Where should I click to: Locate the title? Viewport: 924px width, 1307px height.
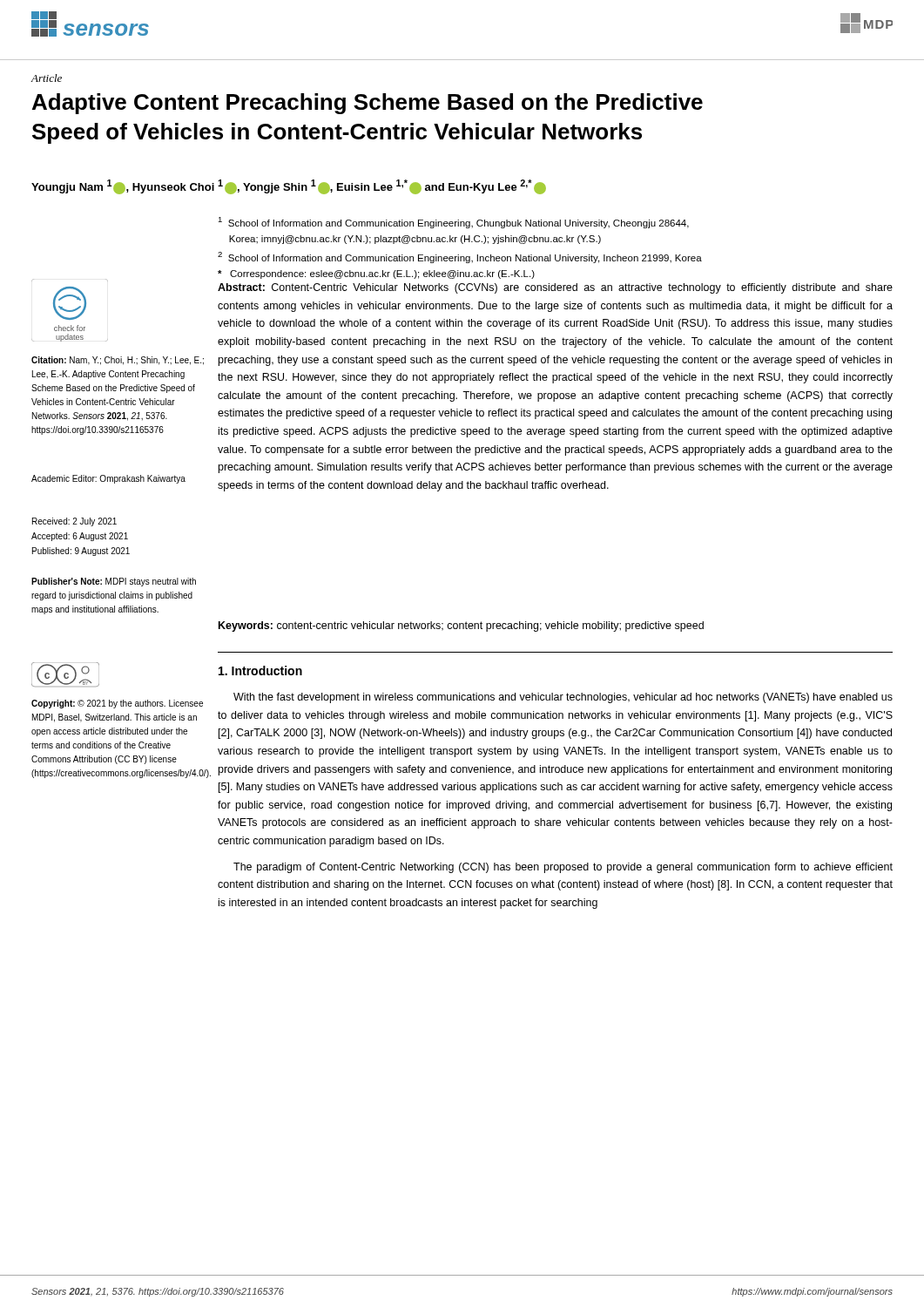point(462,117)
